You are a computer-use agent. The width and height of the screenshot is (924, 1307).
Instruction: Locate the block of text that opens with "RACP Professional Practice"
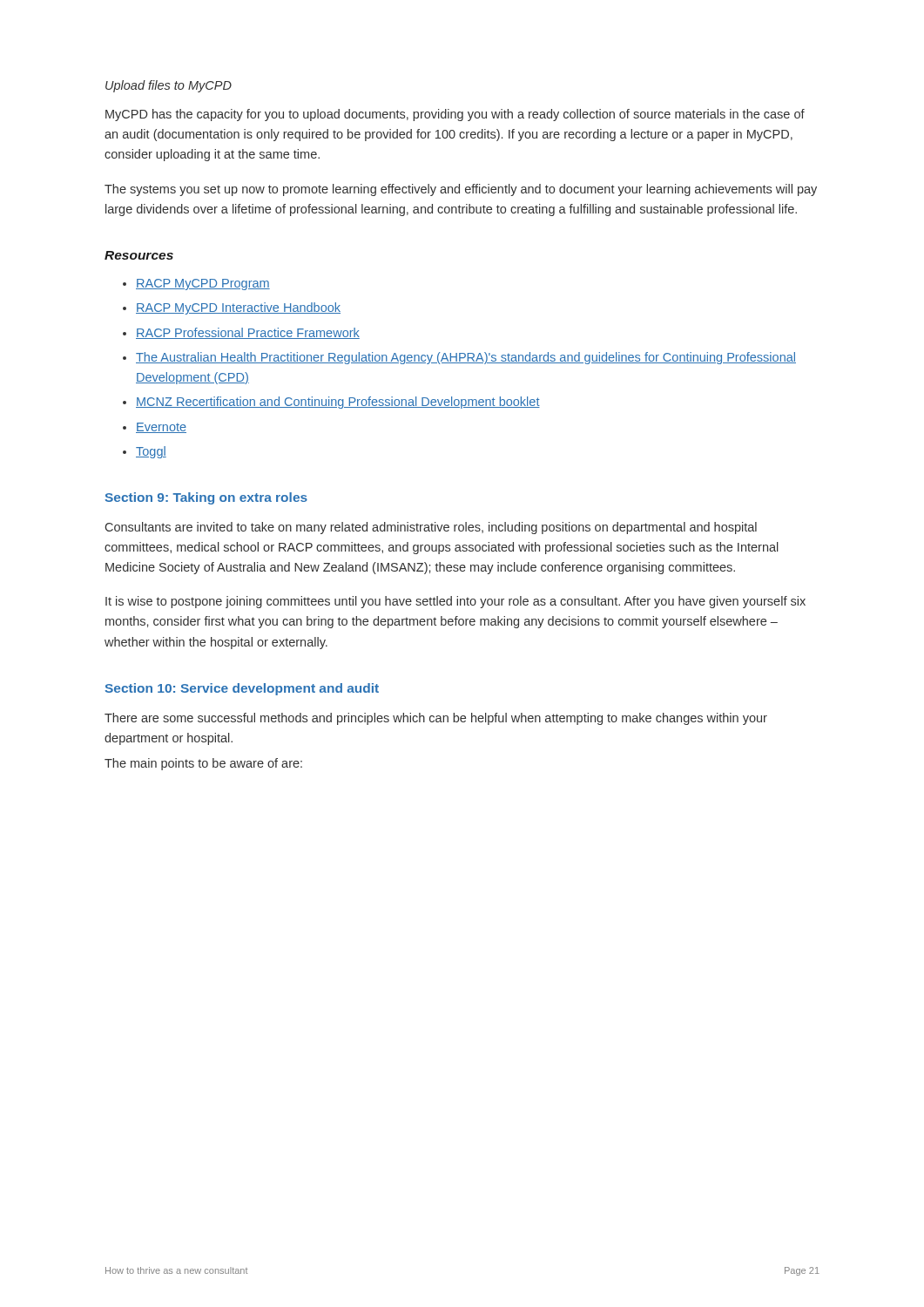(x=248, y=333)
